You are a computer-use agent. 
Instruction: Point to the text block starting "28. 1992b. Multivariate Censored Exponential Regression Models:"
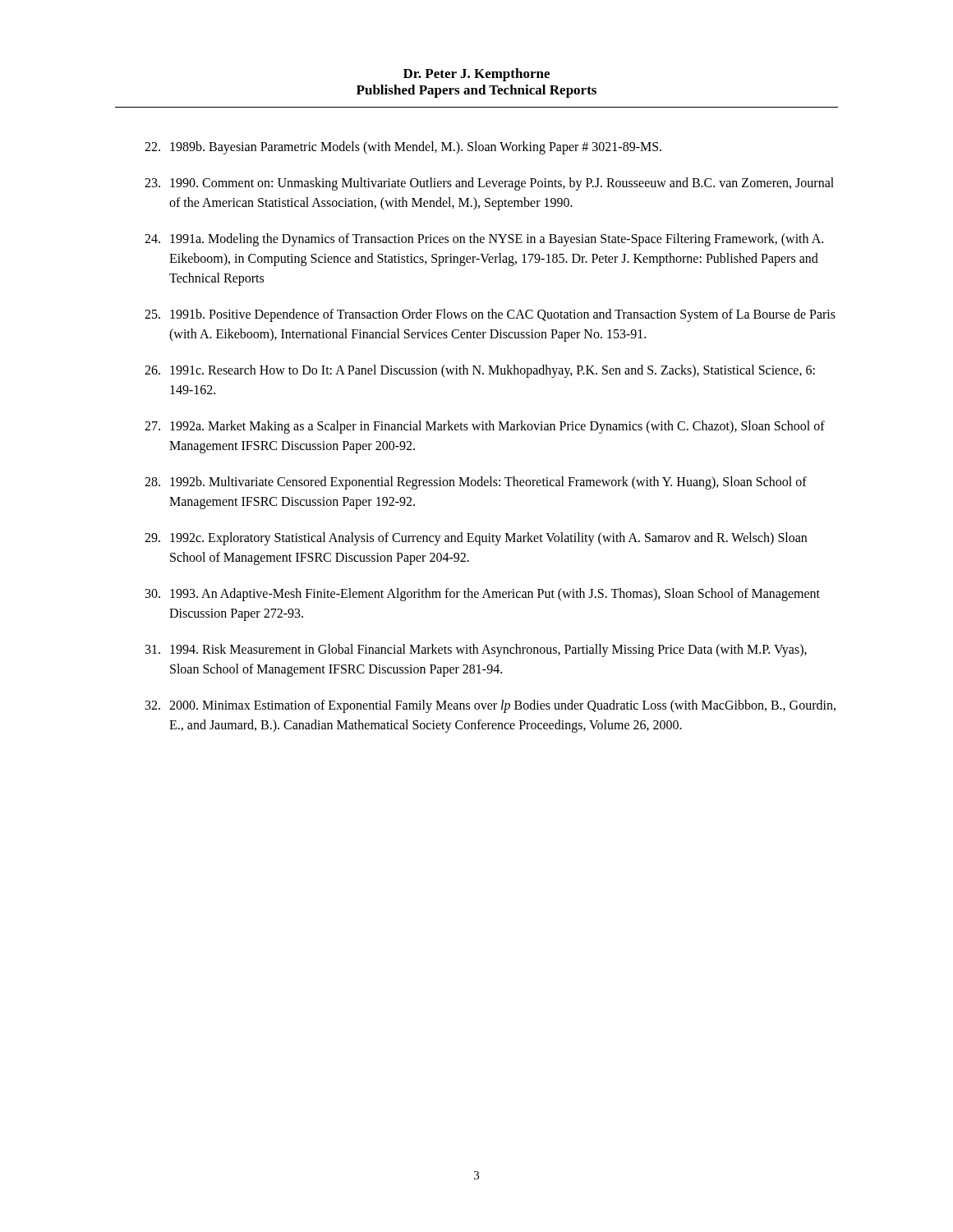(476, 492)
